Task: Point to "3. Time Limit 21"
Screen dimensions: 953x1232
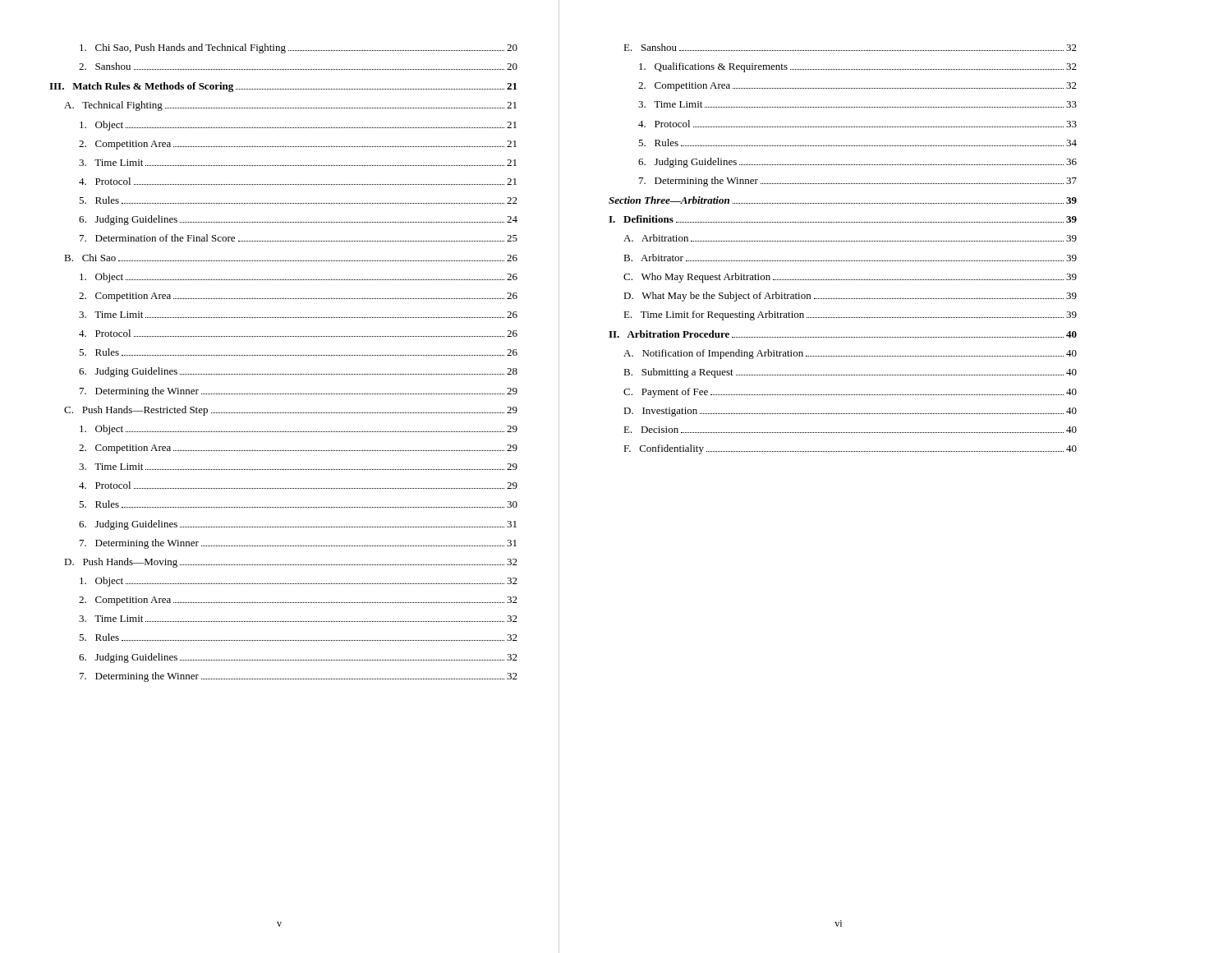Action: [298, 163]
